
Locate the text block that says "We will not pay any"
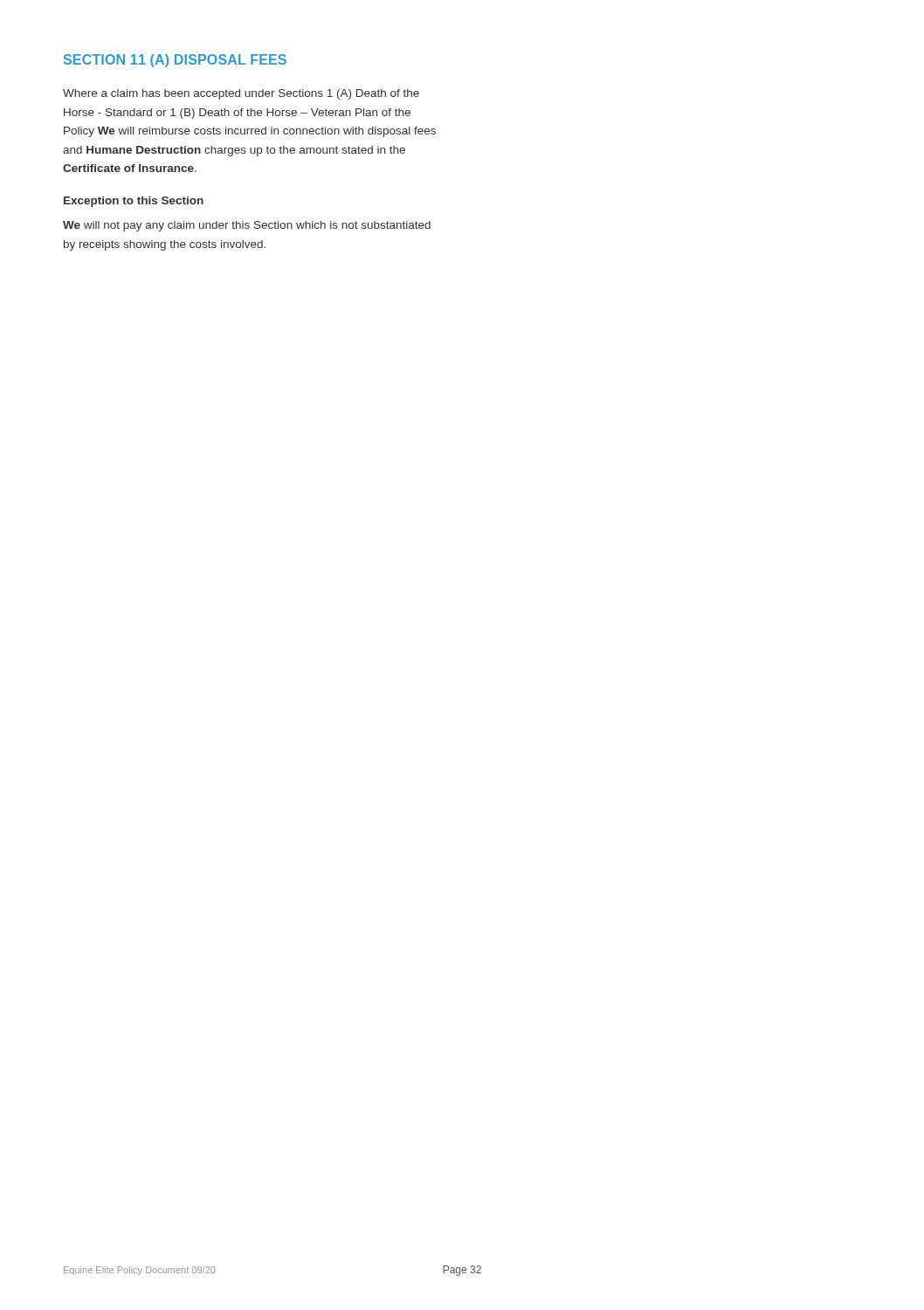click(x=247, y=234)
